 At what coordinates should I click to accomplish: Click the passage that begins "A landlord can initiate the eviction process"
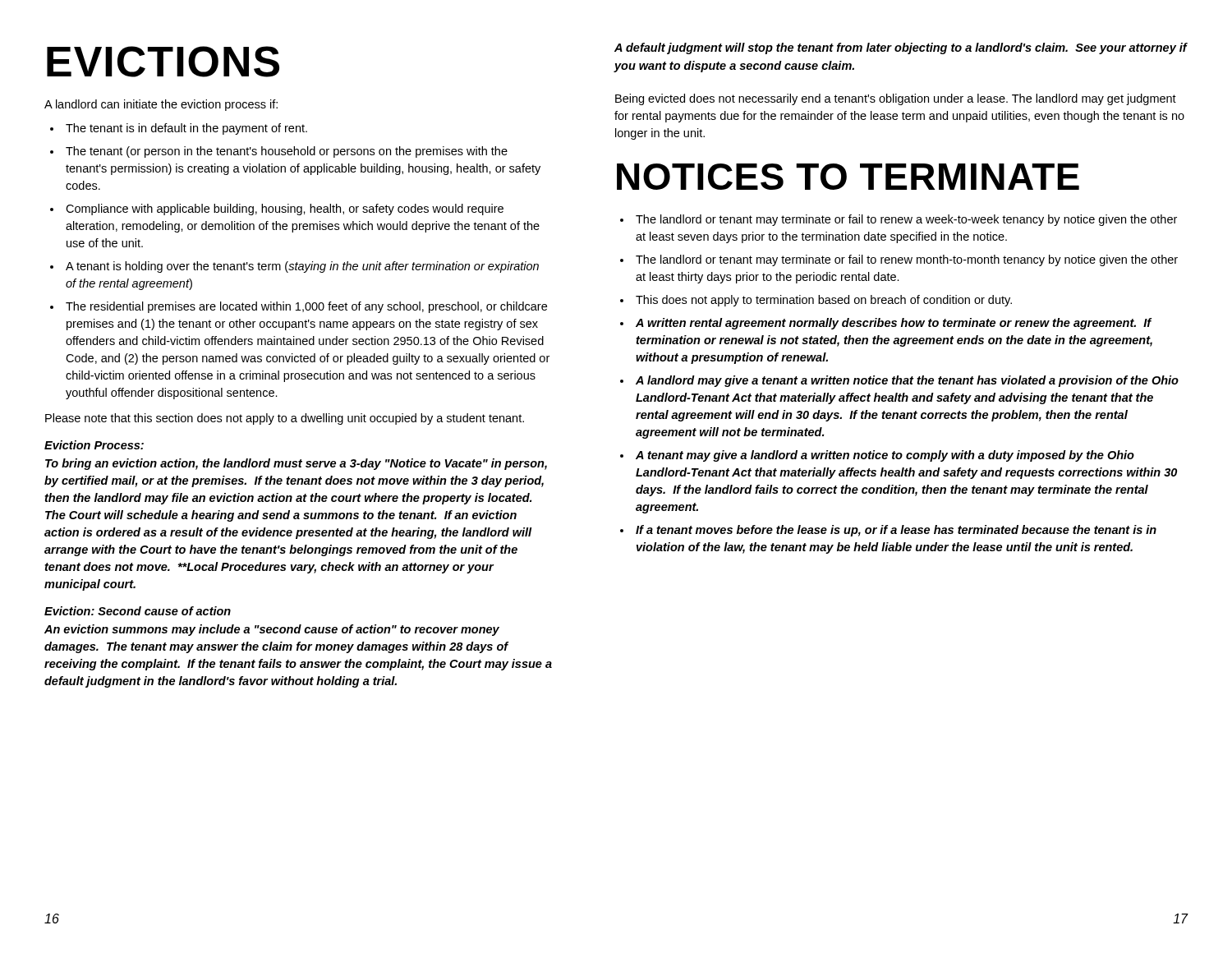point(162,104)
